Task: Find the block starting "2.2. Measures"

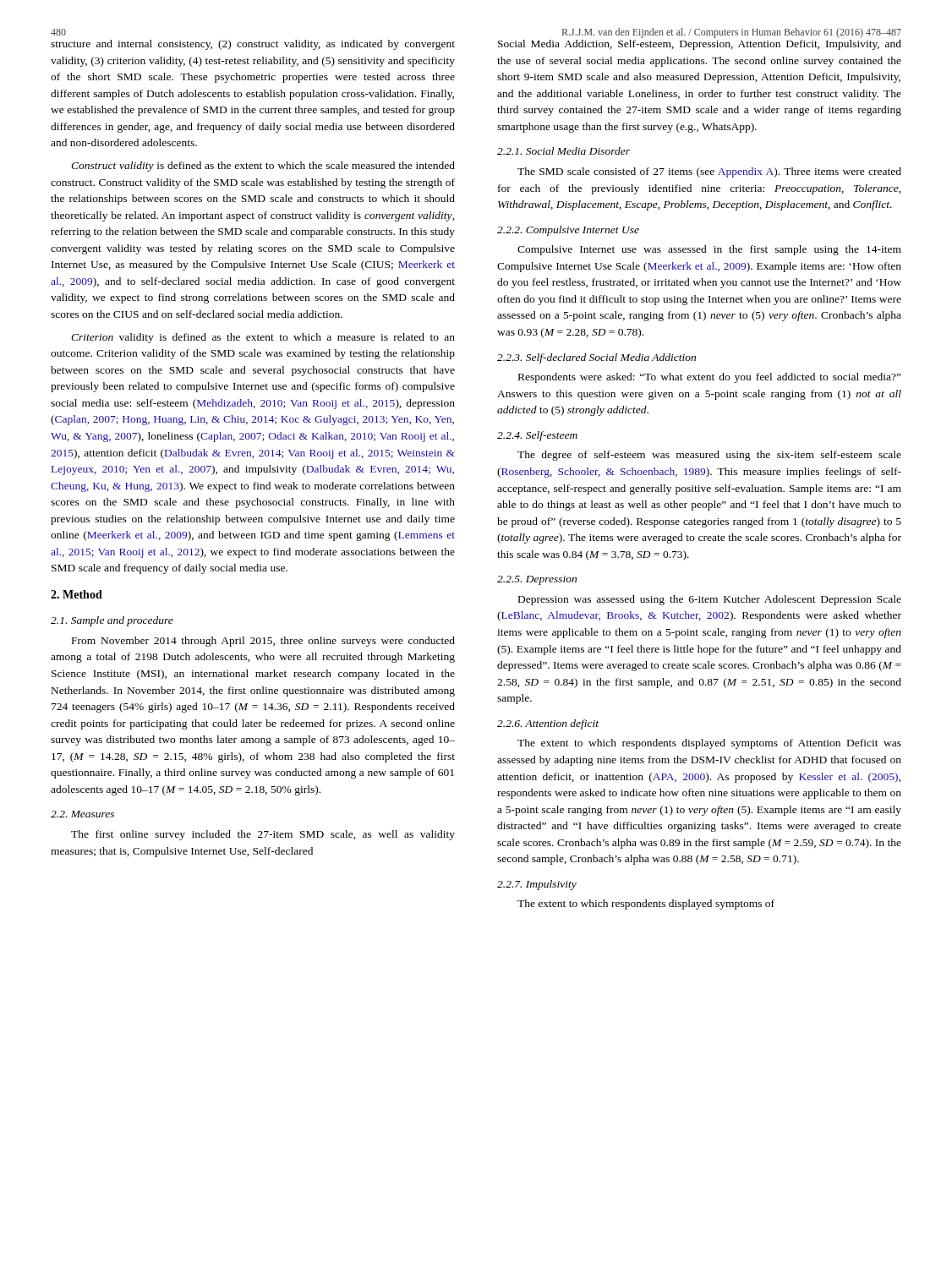Action: 82,814
